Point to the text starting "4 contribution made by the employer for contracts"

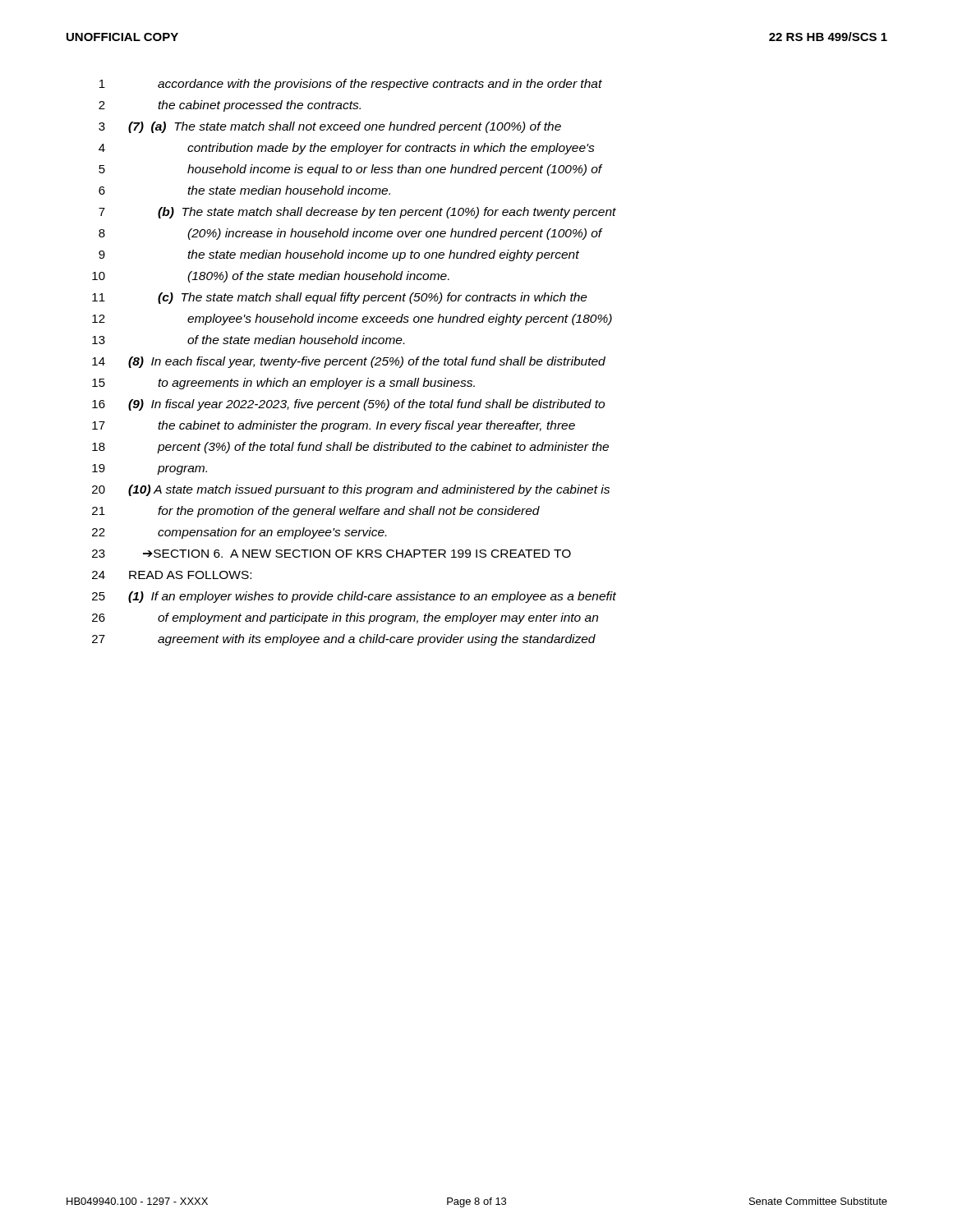click(x=476, y=148)
